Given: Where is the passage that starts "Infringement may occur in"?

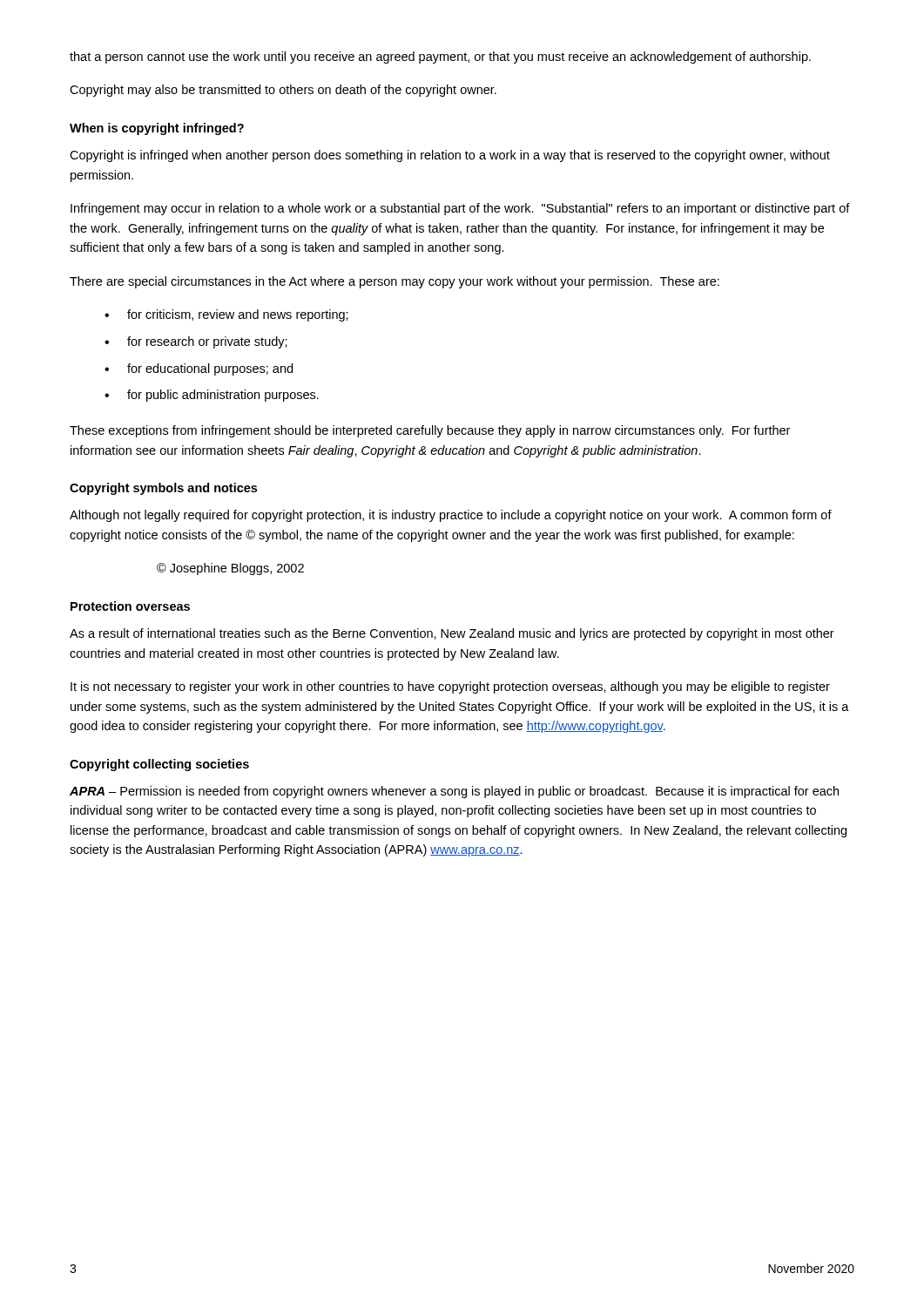Looking at the screenshot, I should click(460, 228).
